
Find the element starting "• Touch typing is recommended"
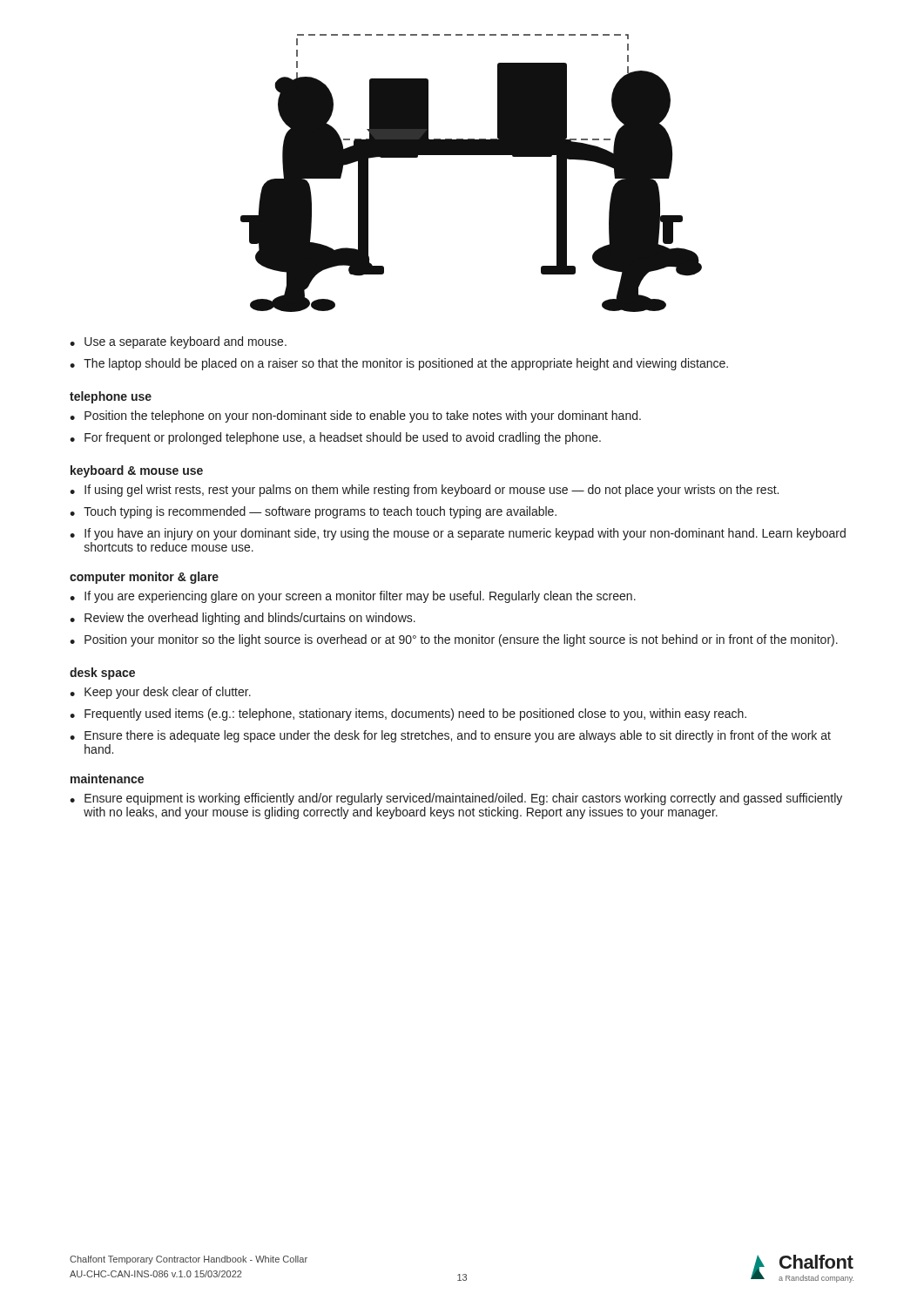(314, 513)
